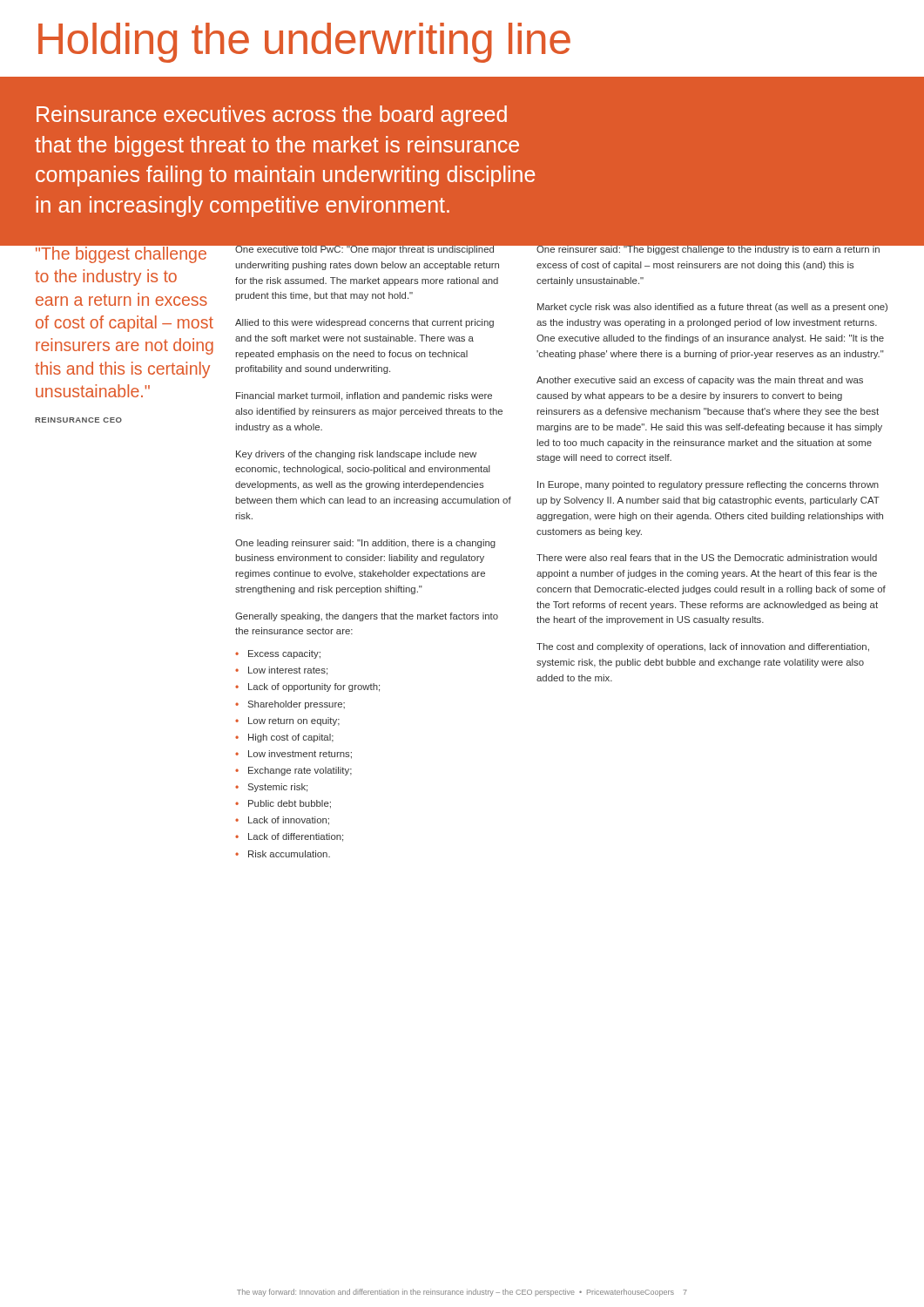
Task: Select the list item with the text "• Low interest rates;"
Action: tap(281, 671)
